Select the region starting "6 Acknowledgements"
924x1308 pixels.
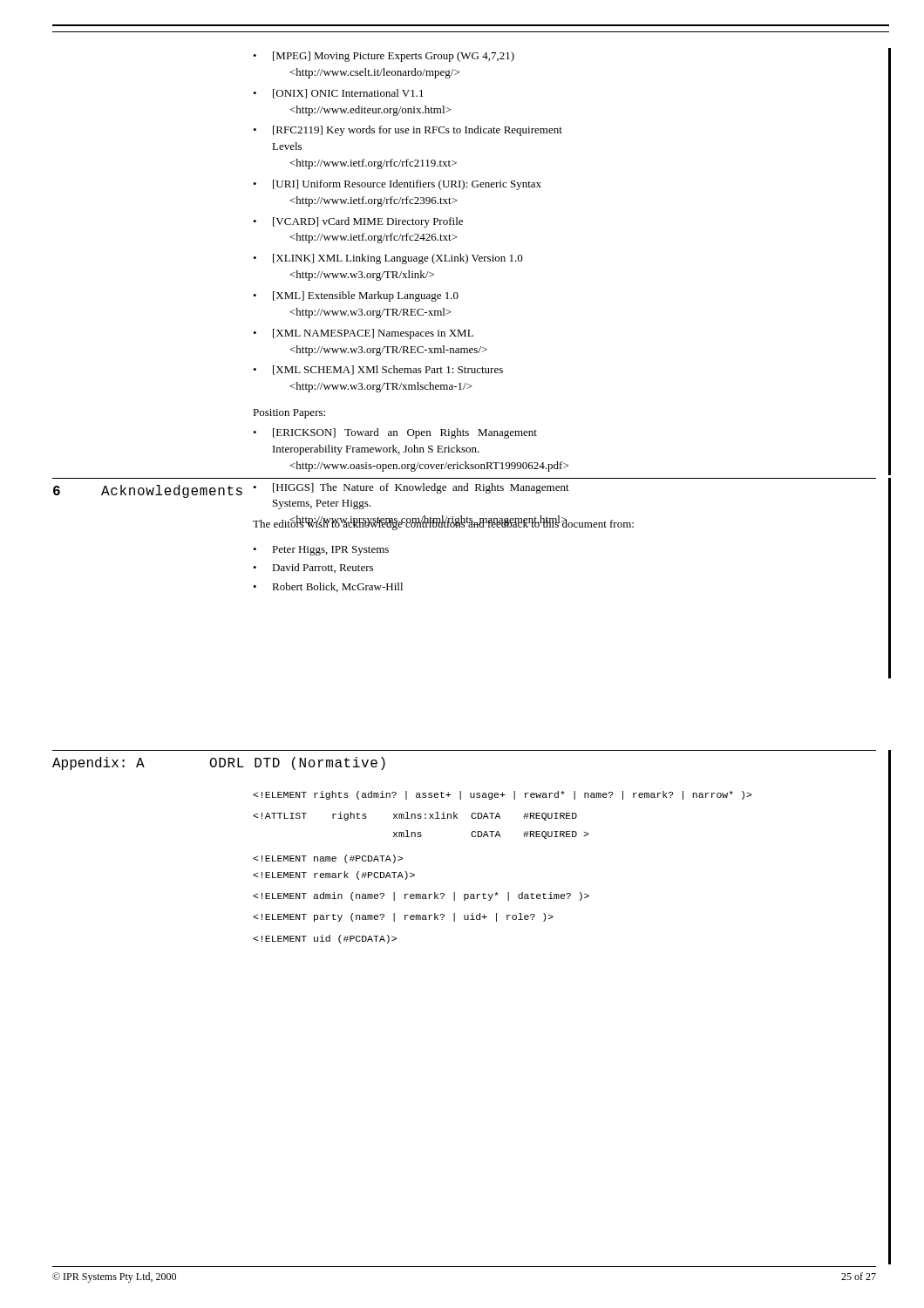pos(148,492)
